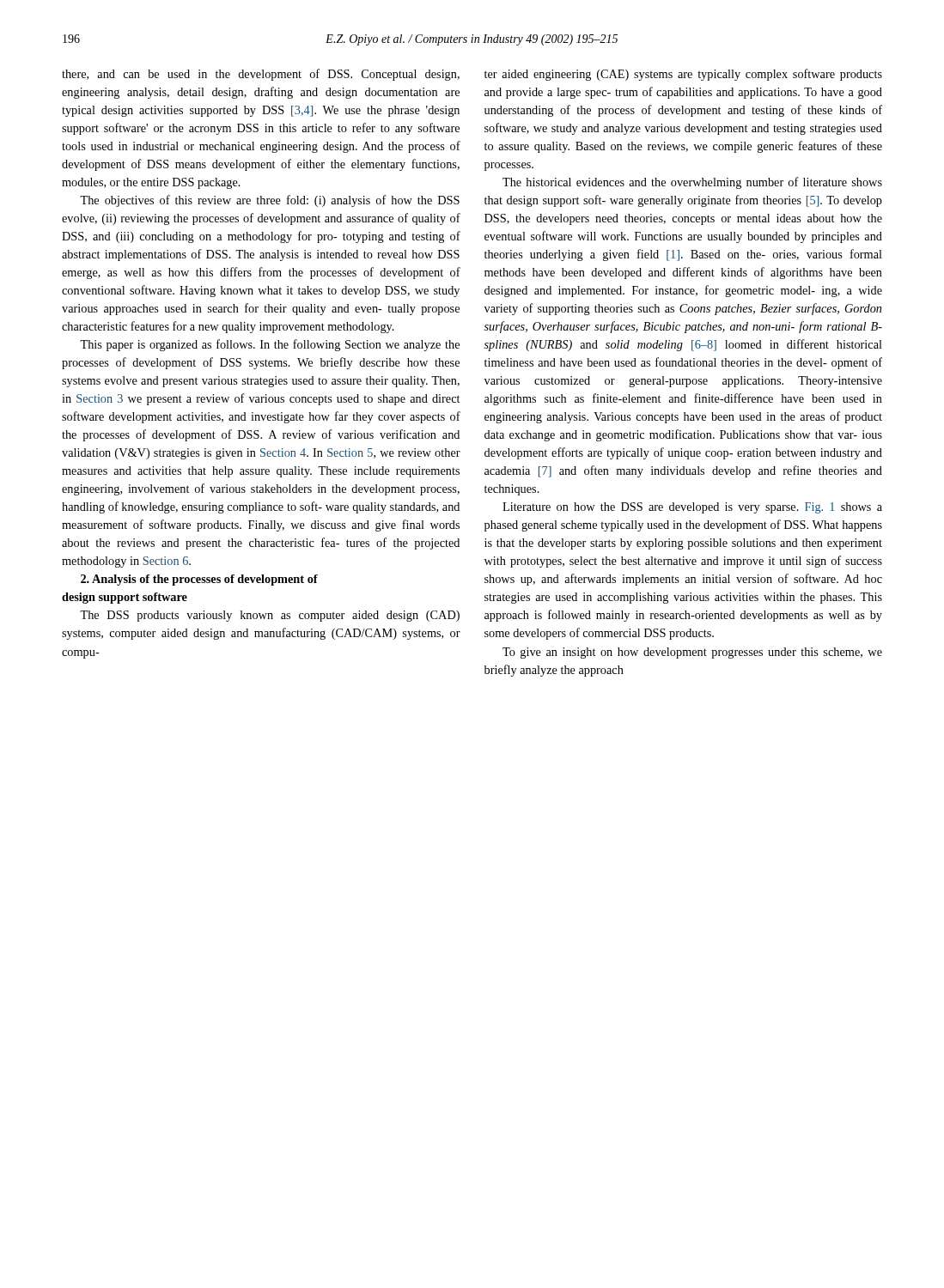This screenshot has width=944, height=1288.
Task: Locate the text block containing "The objectives of"
Action: click(261, 264)
